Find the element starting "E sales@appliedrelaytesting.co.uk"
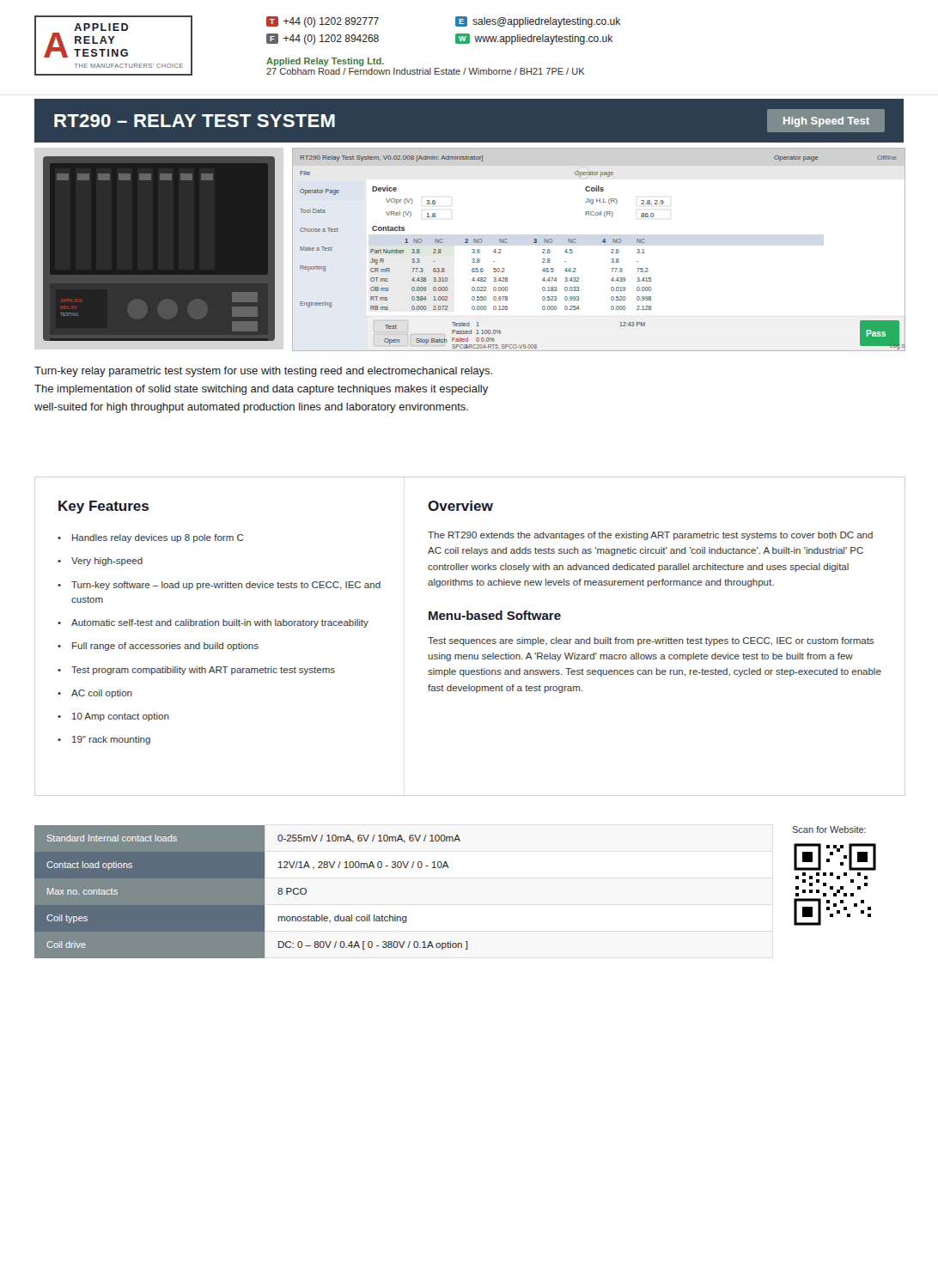Viewport: 938px width, 1288px height. click(x=538, y=21)
